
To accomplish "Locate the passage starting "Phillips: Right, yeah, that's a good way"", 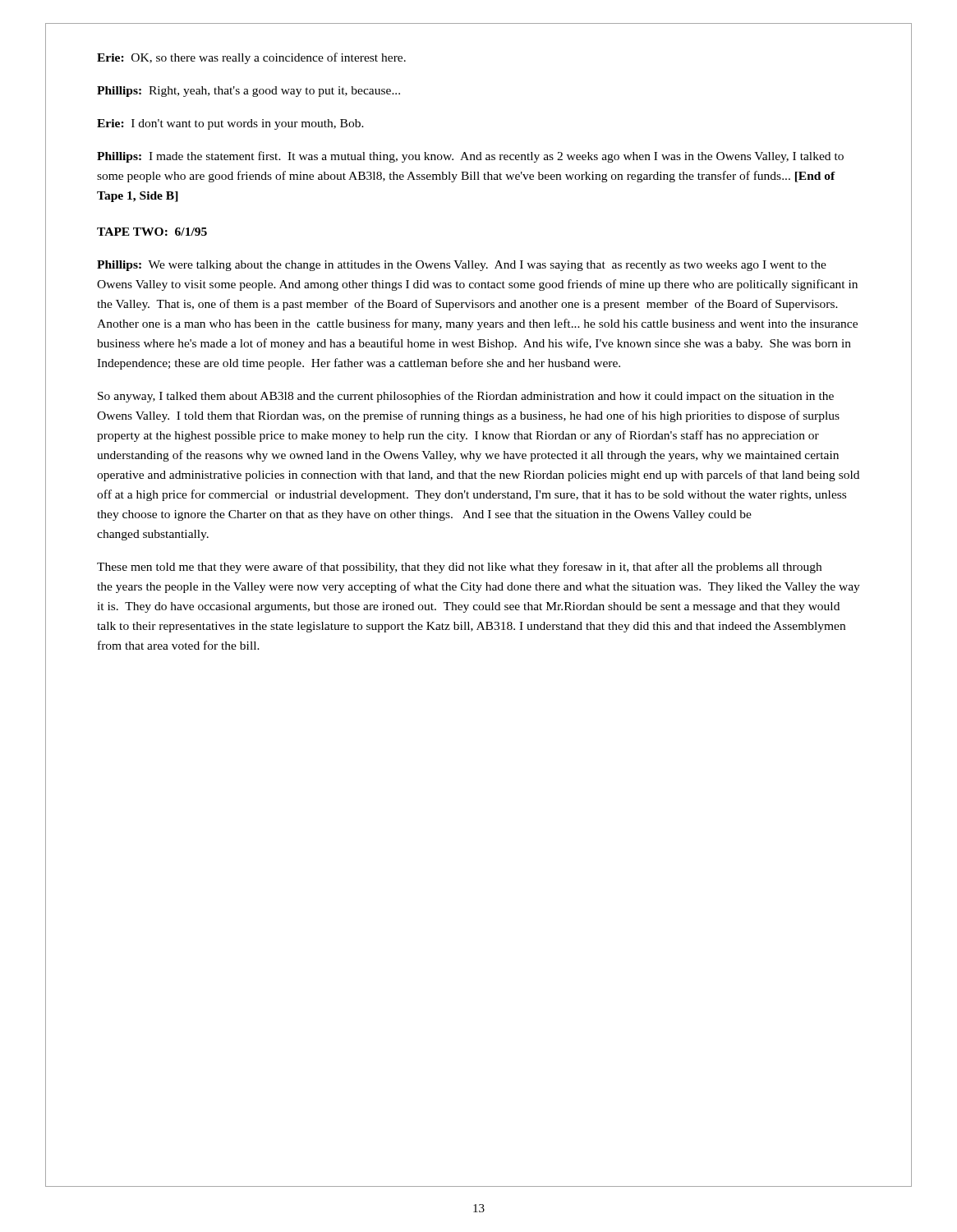I will 249,90.
